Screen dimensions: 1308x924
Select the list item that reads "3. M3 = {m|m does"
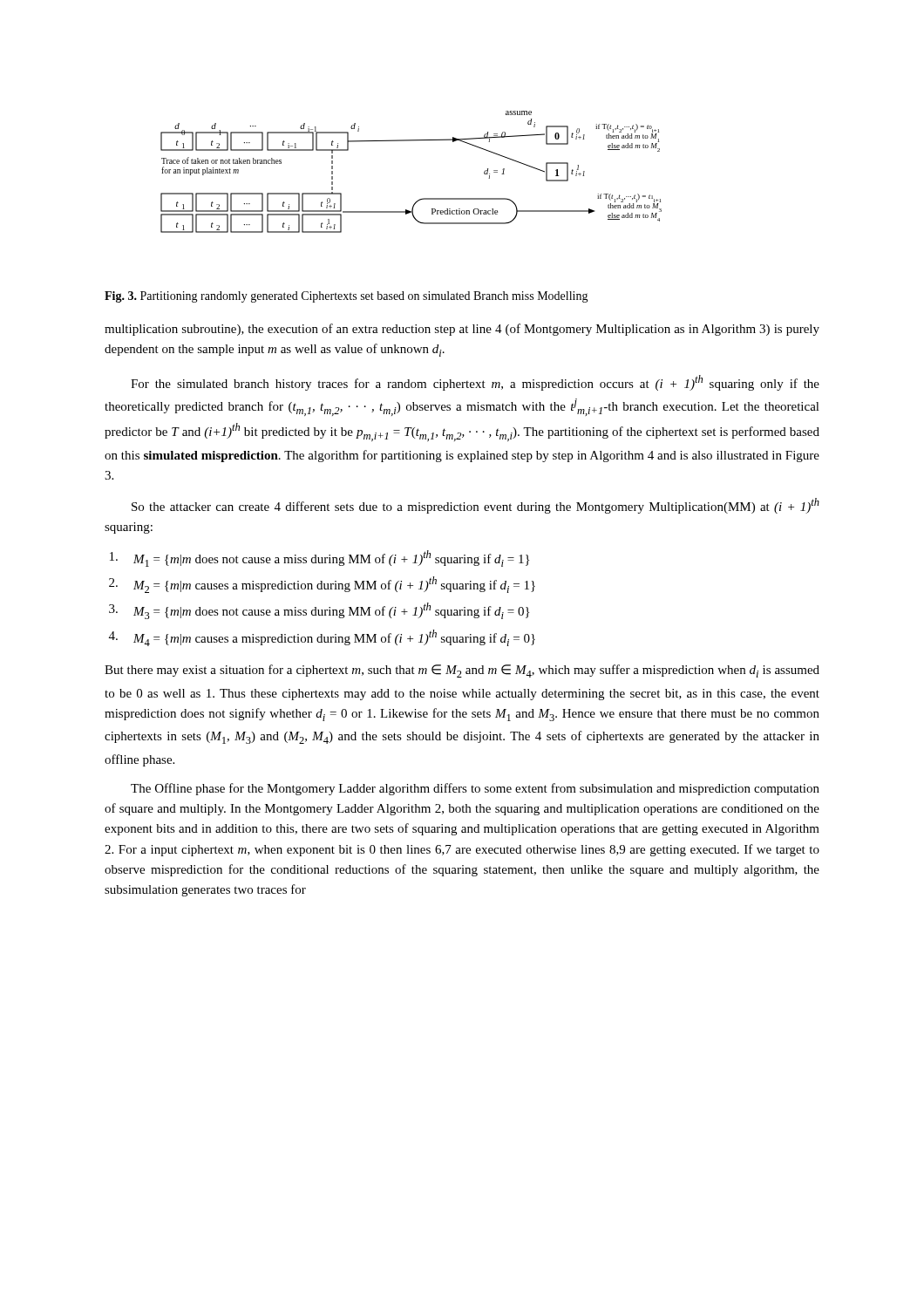pos(320,611)
